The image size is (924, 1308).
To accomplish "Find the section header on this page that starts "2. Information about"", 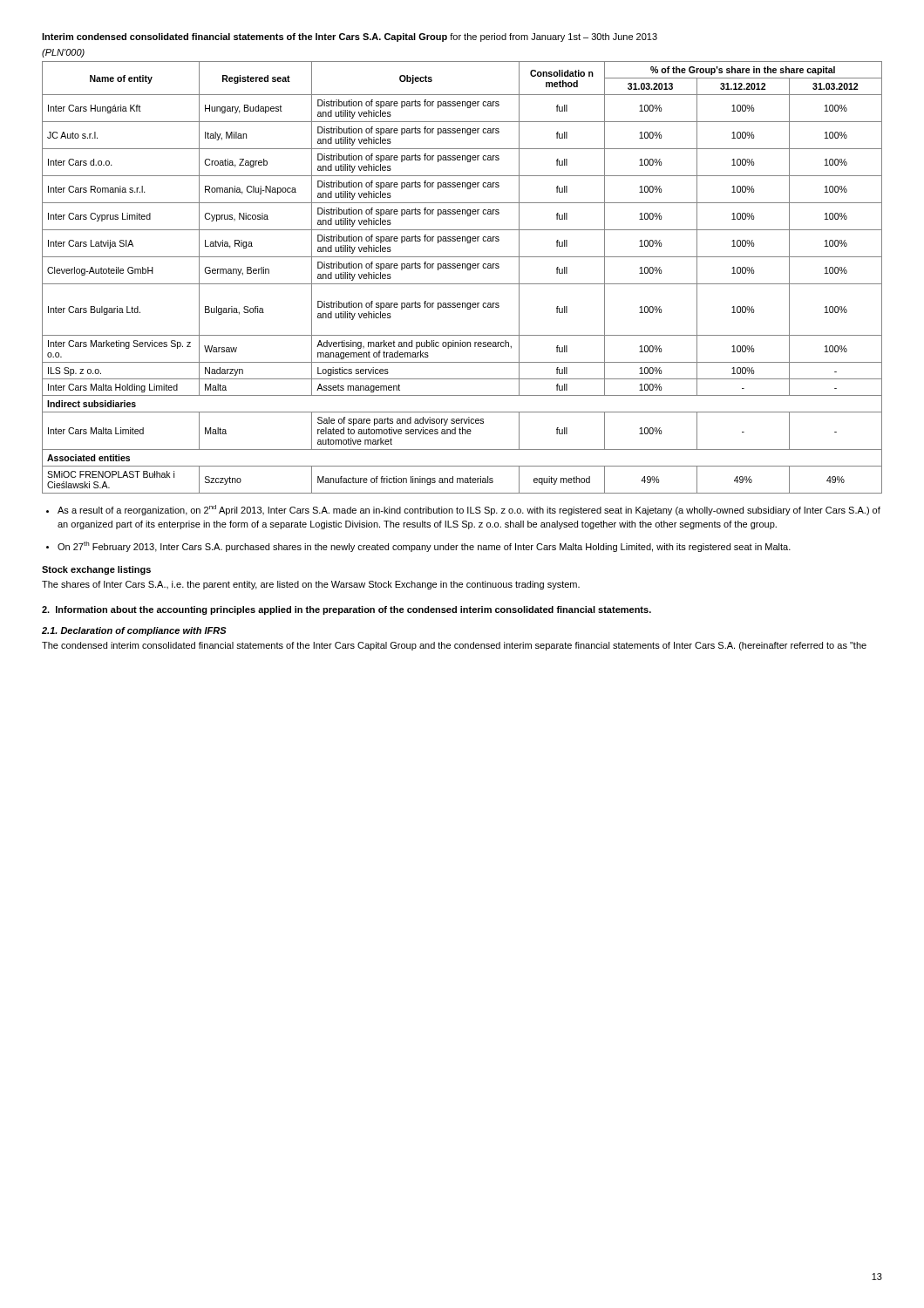I will pyautogui.click(x=347, y=610).
